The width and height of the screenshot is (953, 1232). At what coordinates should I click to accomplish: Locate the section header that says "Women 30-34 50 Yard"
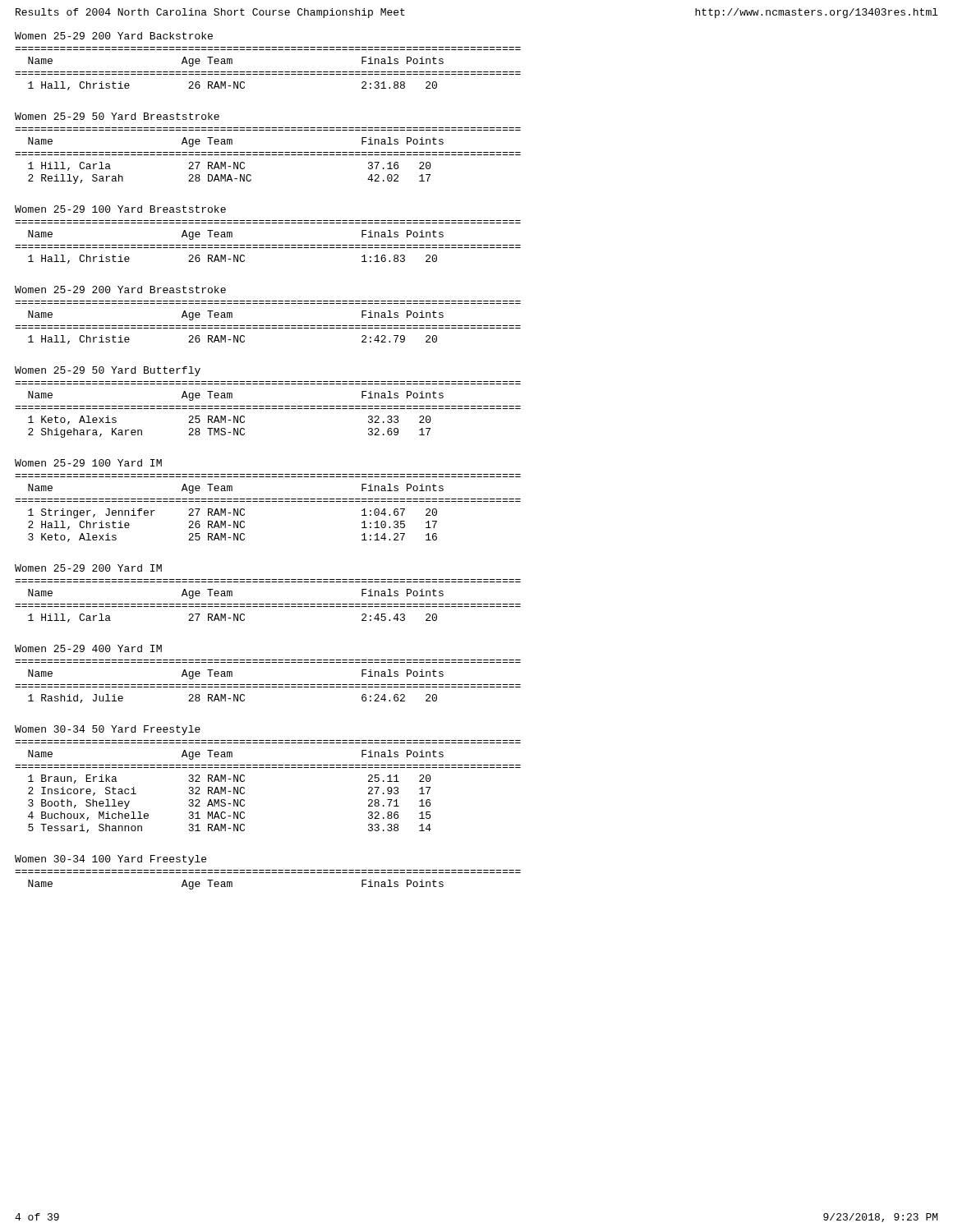pyautogui.click(x=108, y=730)
